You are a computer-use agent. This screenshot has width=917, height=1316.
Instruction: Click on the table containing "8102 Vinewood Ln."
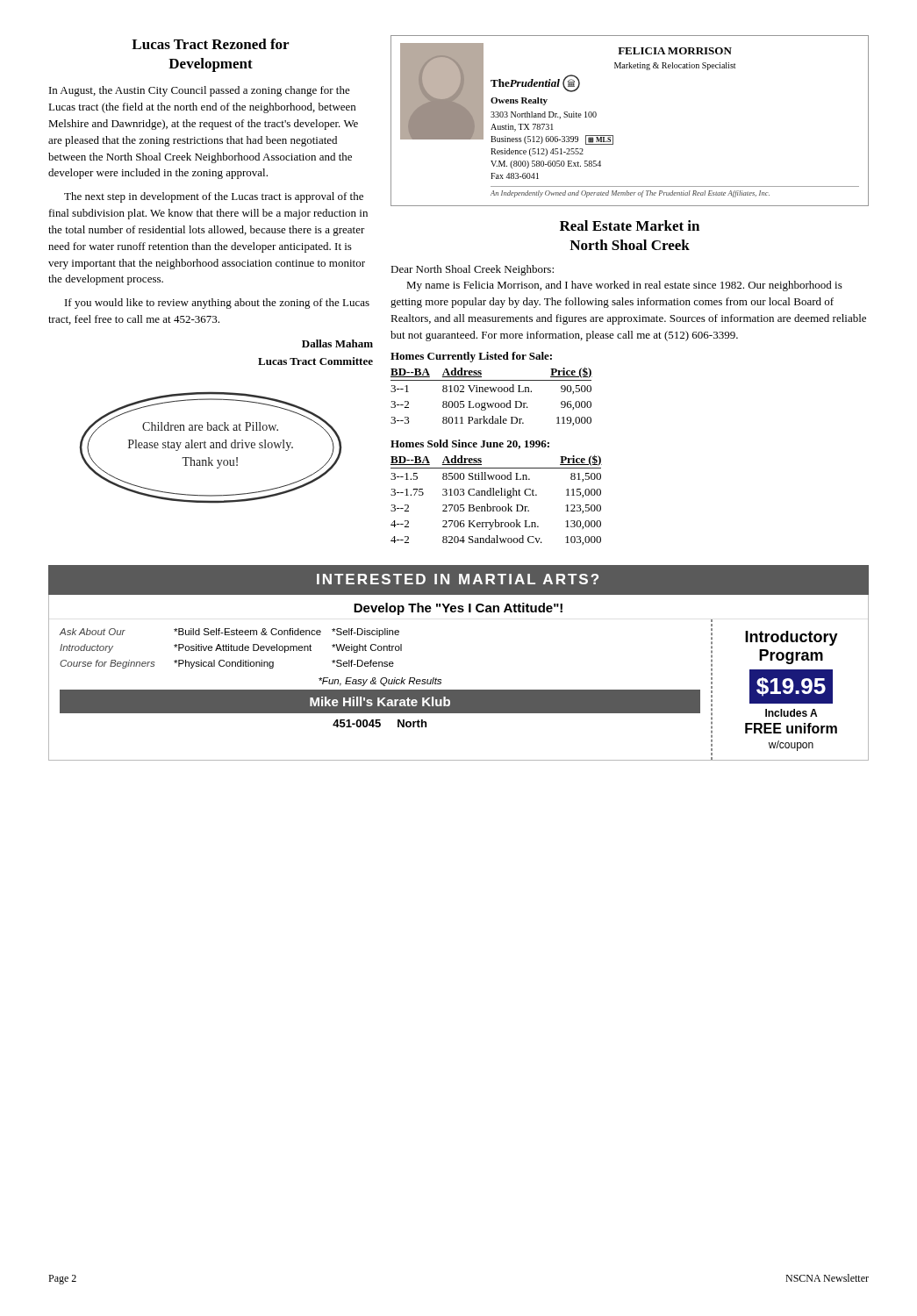[x=630, y=396]
